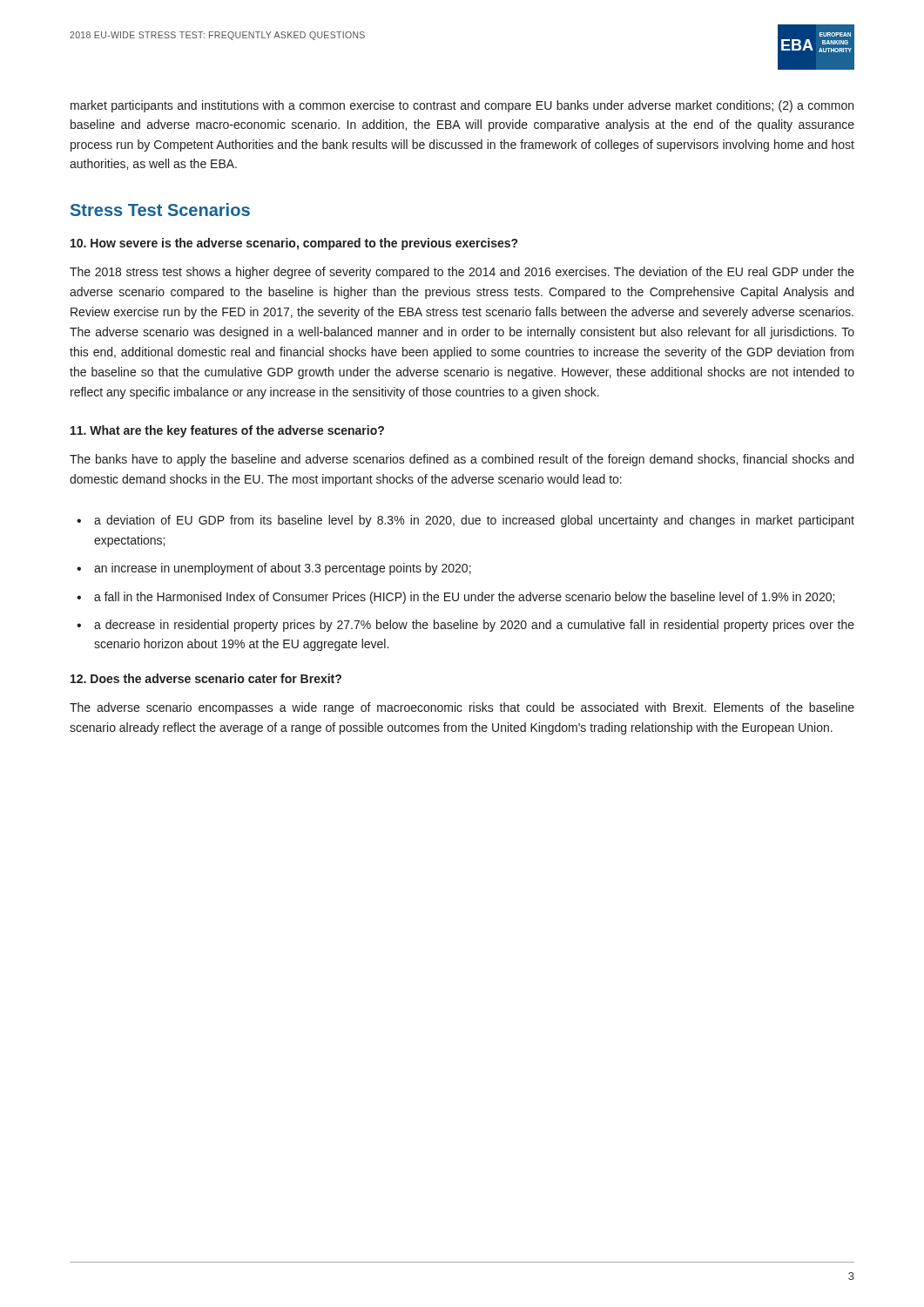Navigate to the element starting "market participants and institutions with a common"
The image size is (924, 1307).
click(x=462, y=135)
